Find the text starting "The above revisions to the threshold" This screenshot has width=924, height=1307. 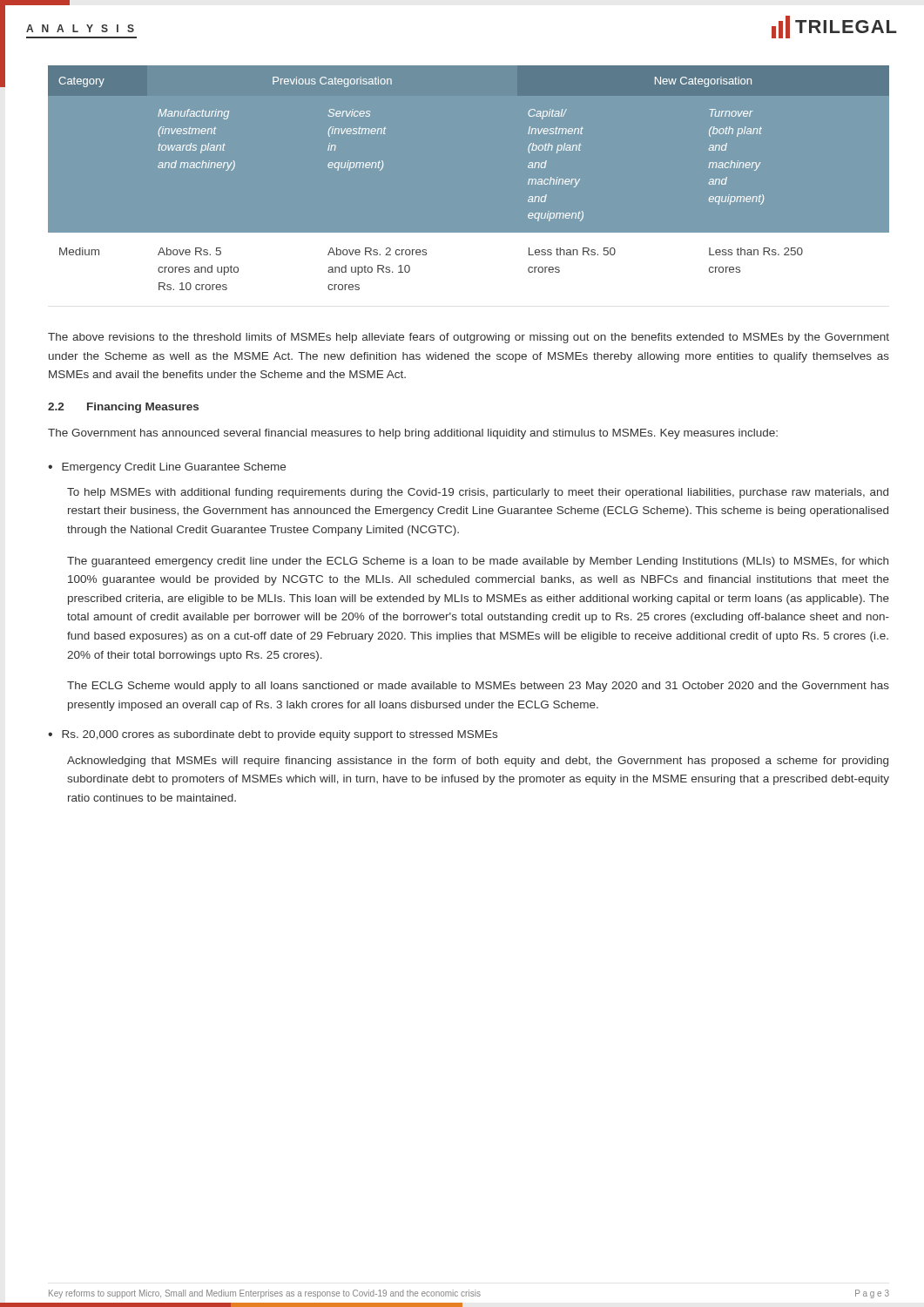click(469, 356)
